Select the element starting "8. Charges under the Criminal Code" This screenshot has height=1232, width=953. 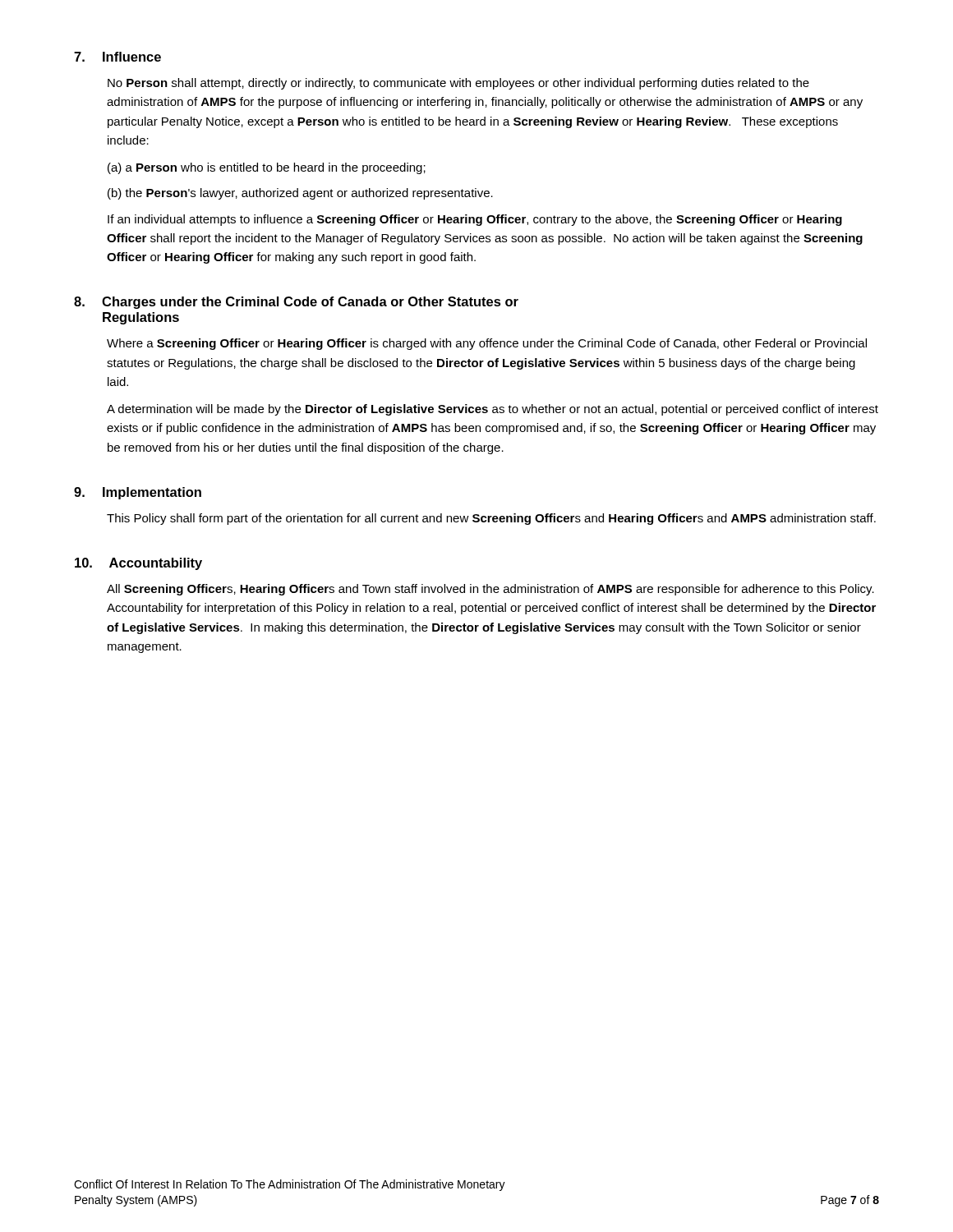coord(296,310)
